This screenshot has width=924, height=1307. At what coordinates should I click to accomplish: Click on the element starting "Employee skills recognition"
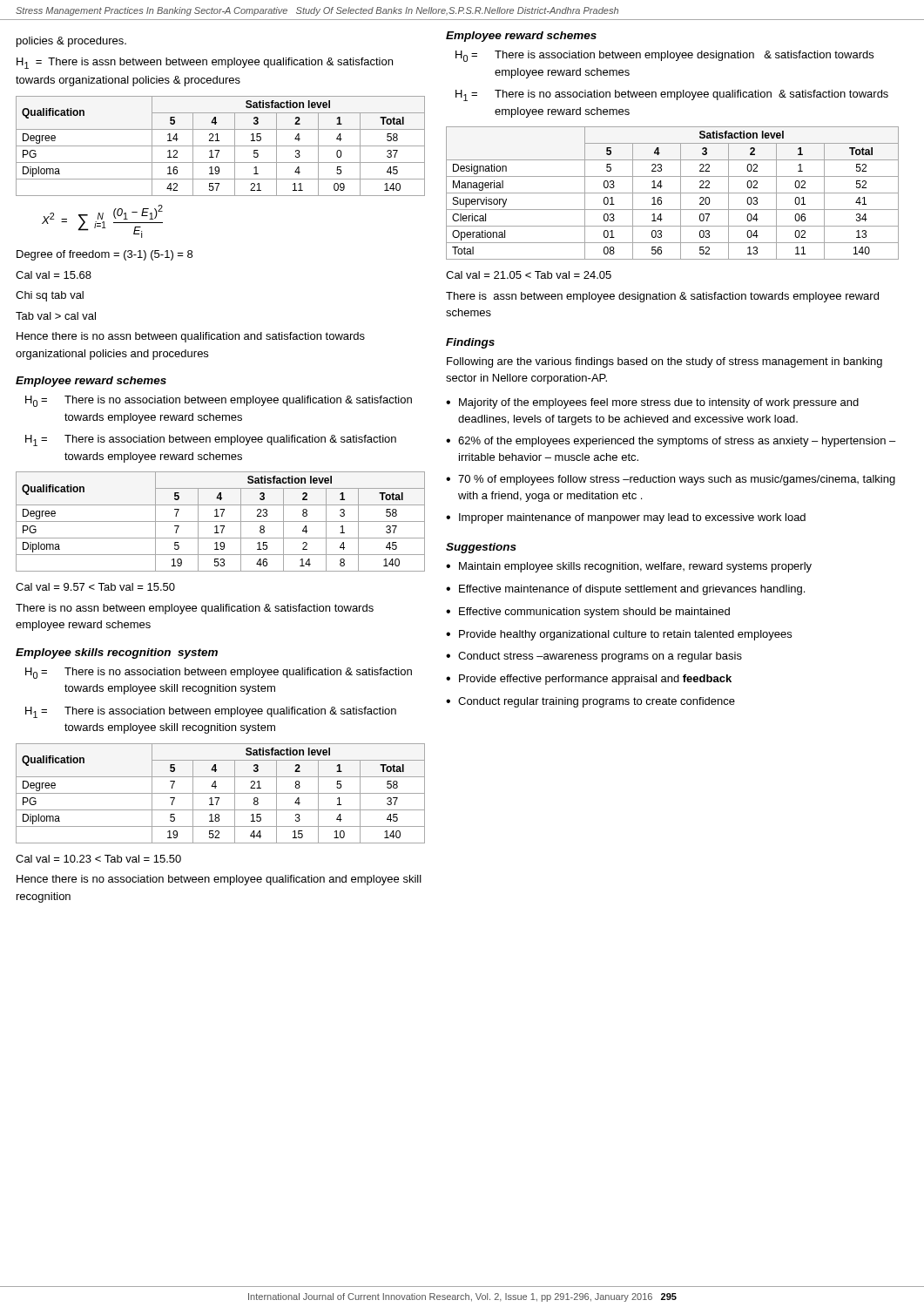117,652
